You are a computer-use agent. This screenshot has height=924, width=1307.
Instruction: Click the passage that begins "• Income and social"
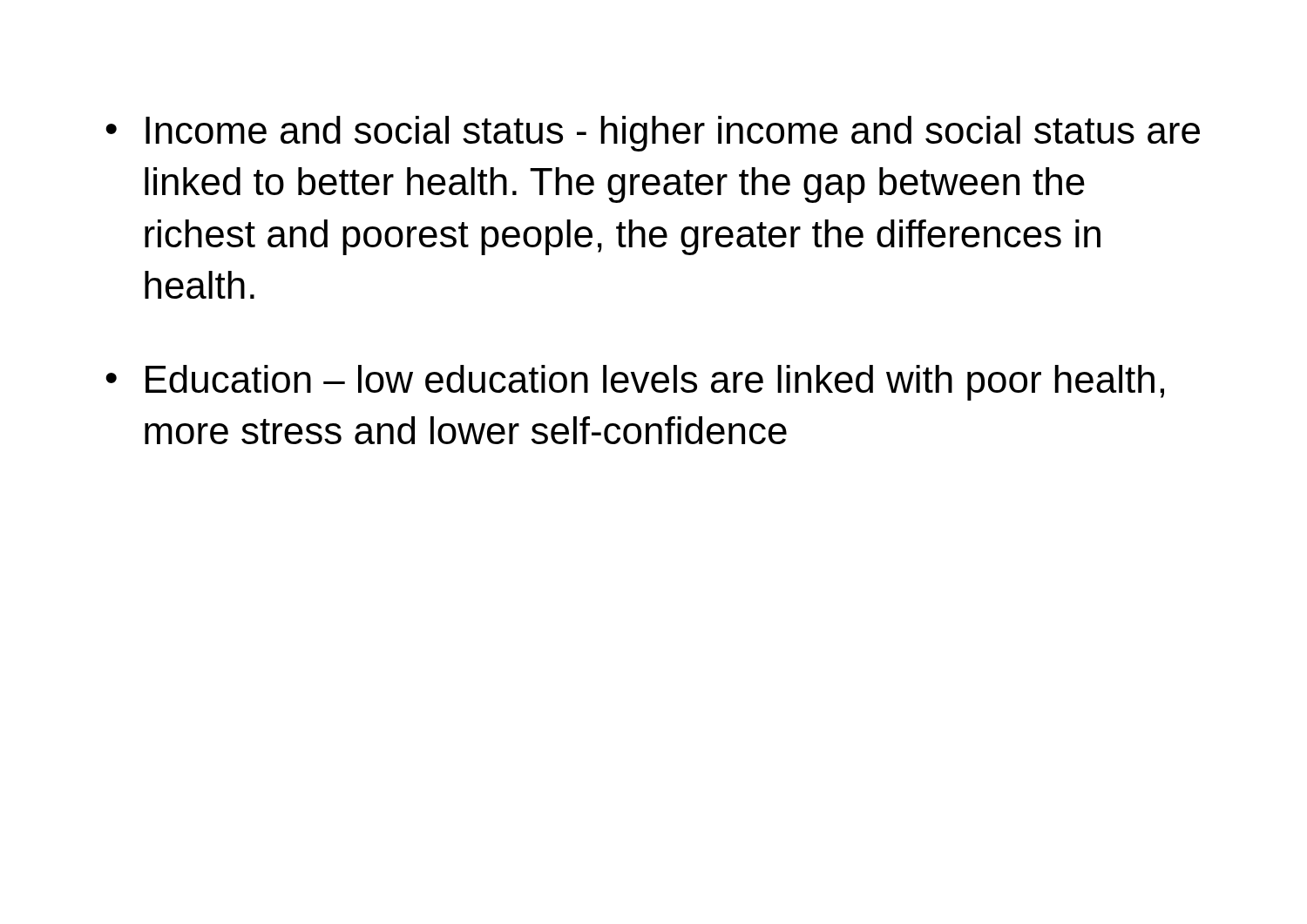pos(654,208)
